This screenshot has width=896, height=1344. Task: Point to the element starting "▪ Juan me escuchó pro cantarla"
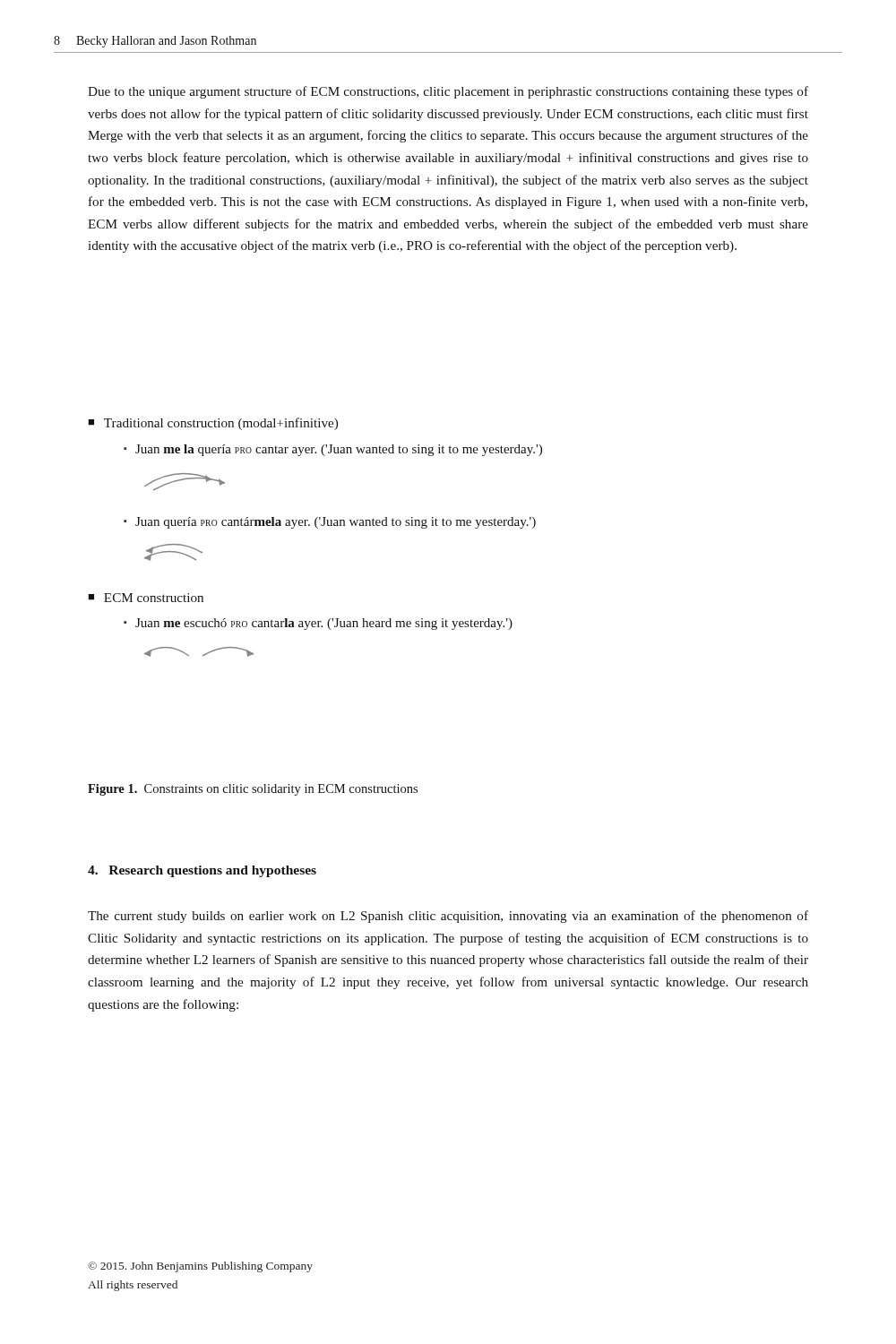click(x=318, y=624)
